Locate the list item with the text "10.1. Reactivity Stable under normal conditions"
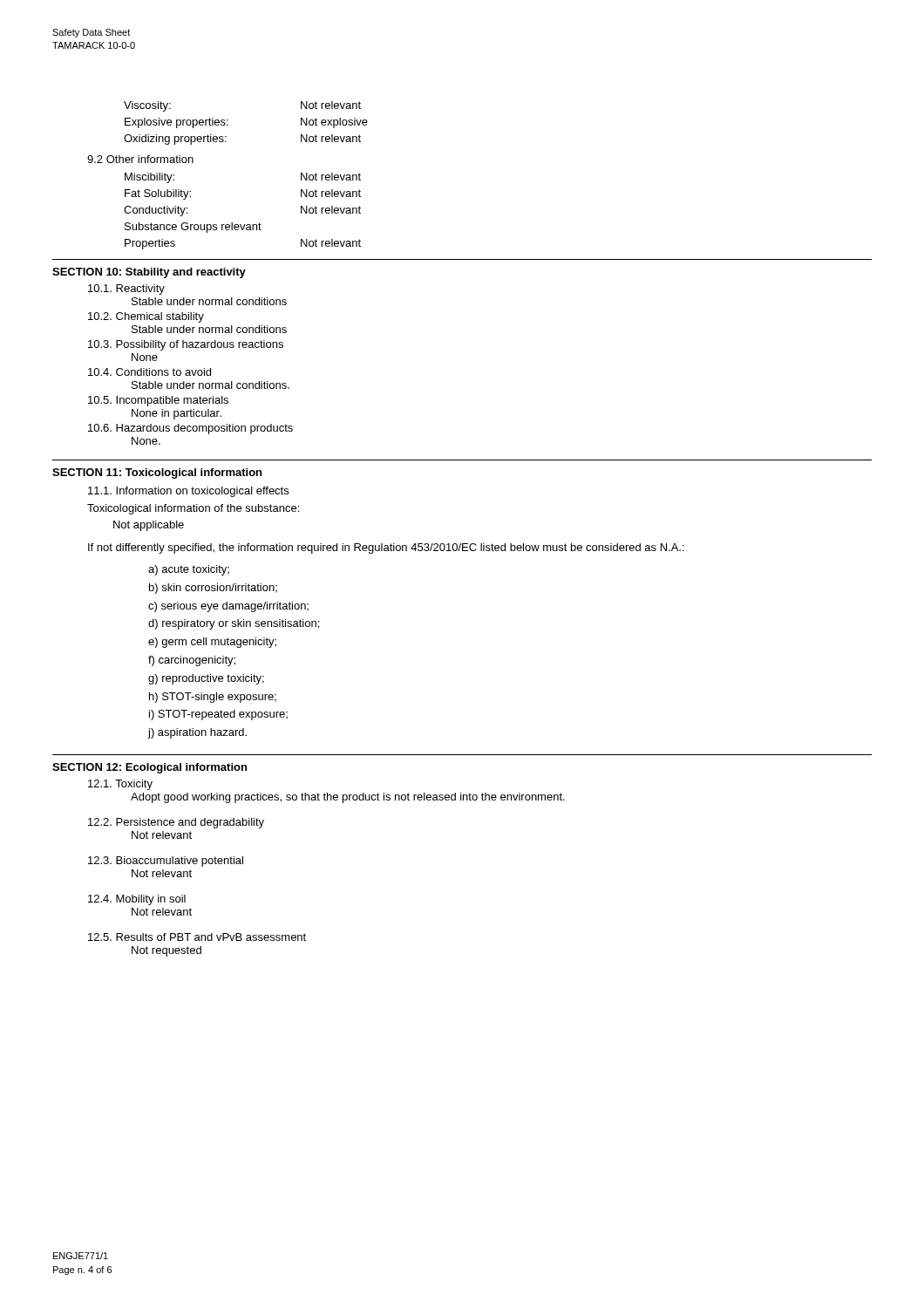The image size is (924, 1308). [x=126, y=290]
